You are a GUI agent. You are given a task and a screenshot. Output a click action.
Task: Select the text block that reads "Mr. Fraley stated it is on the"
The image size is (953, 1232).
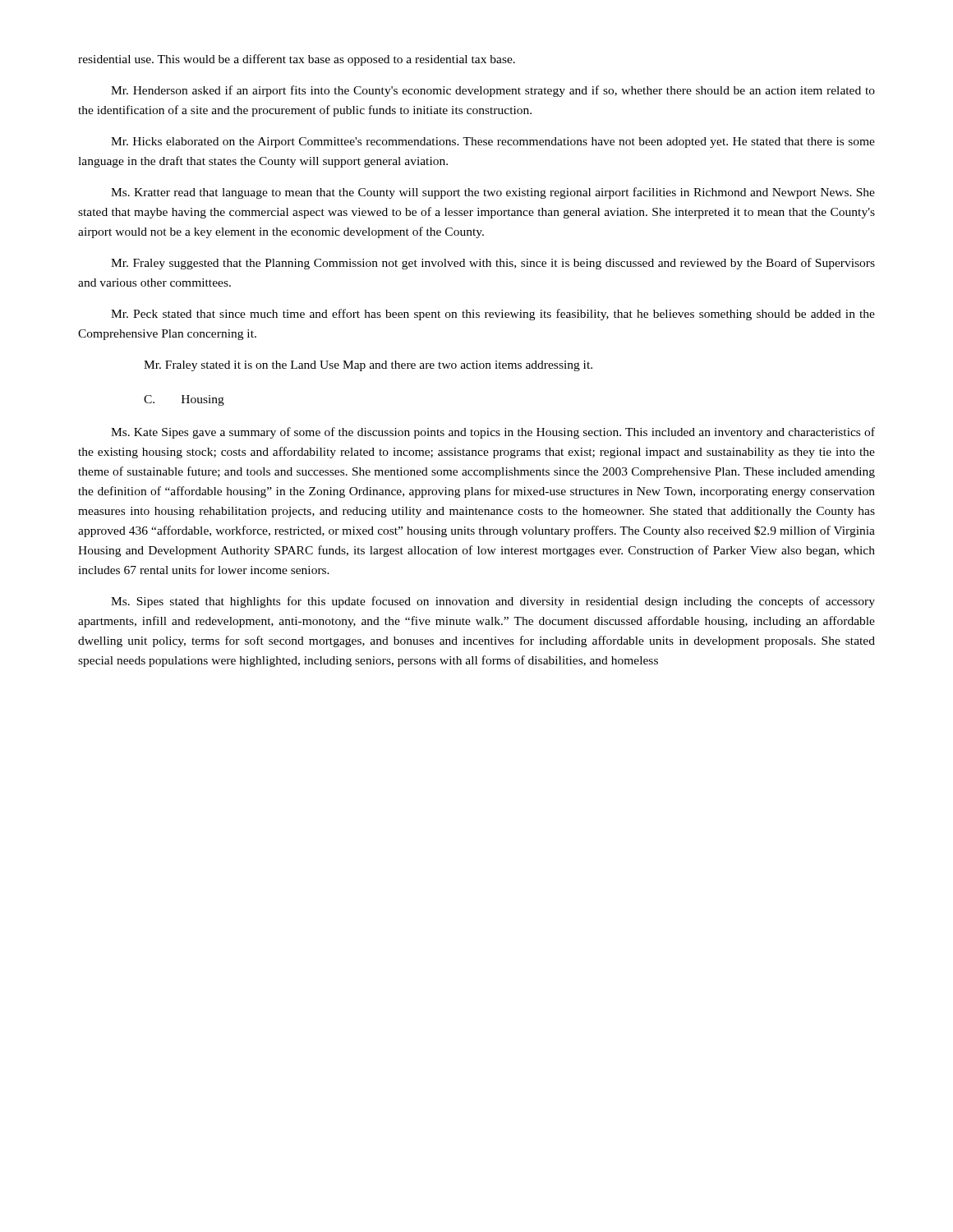476,365
